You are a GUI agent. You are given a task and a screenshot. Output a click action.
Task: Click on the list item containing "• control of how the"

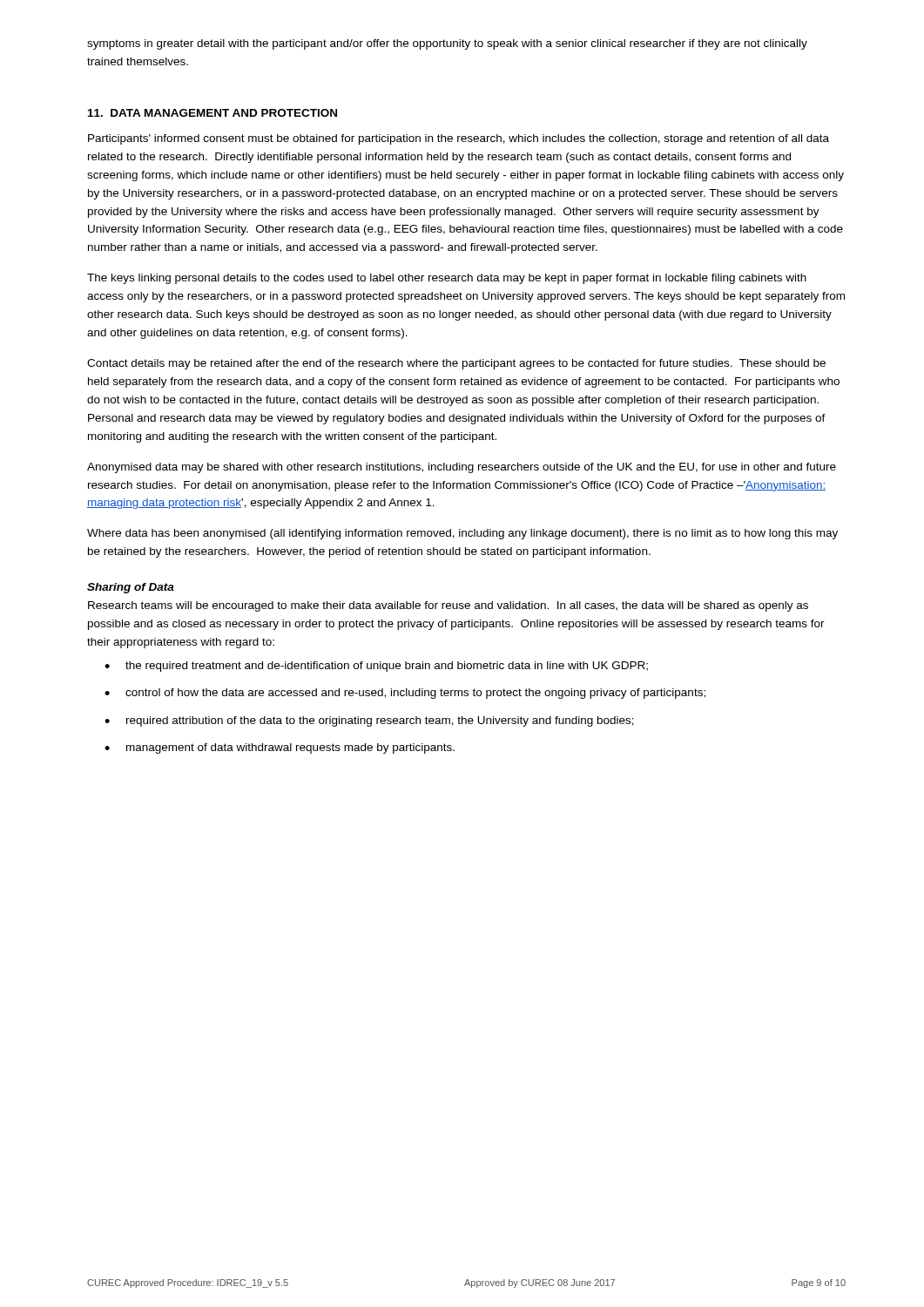coord(475,695)
